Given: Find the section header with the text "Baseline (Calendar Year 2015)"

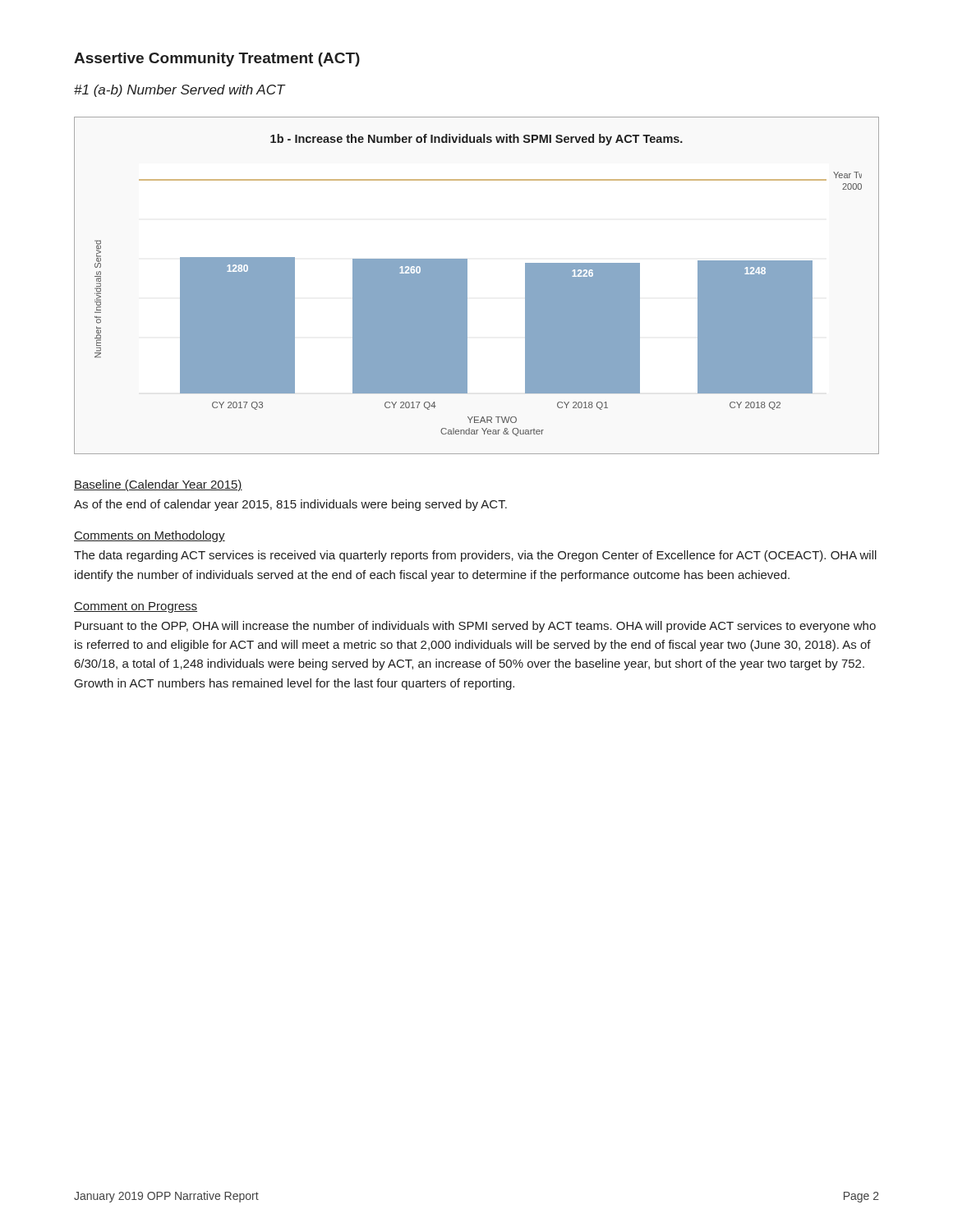Looking at the screenshot, I should coord(158,484).
